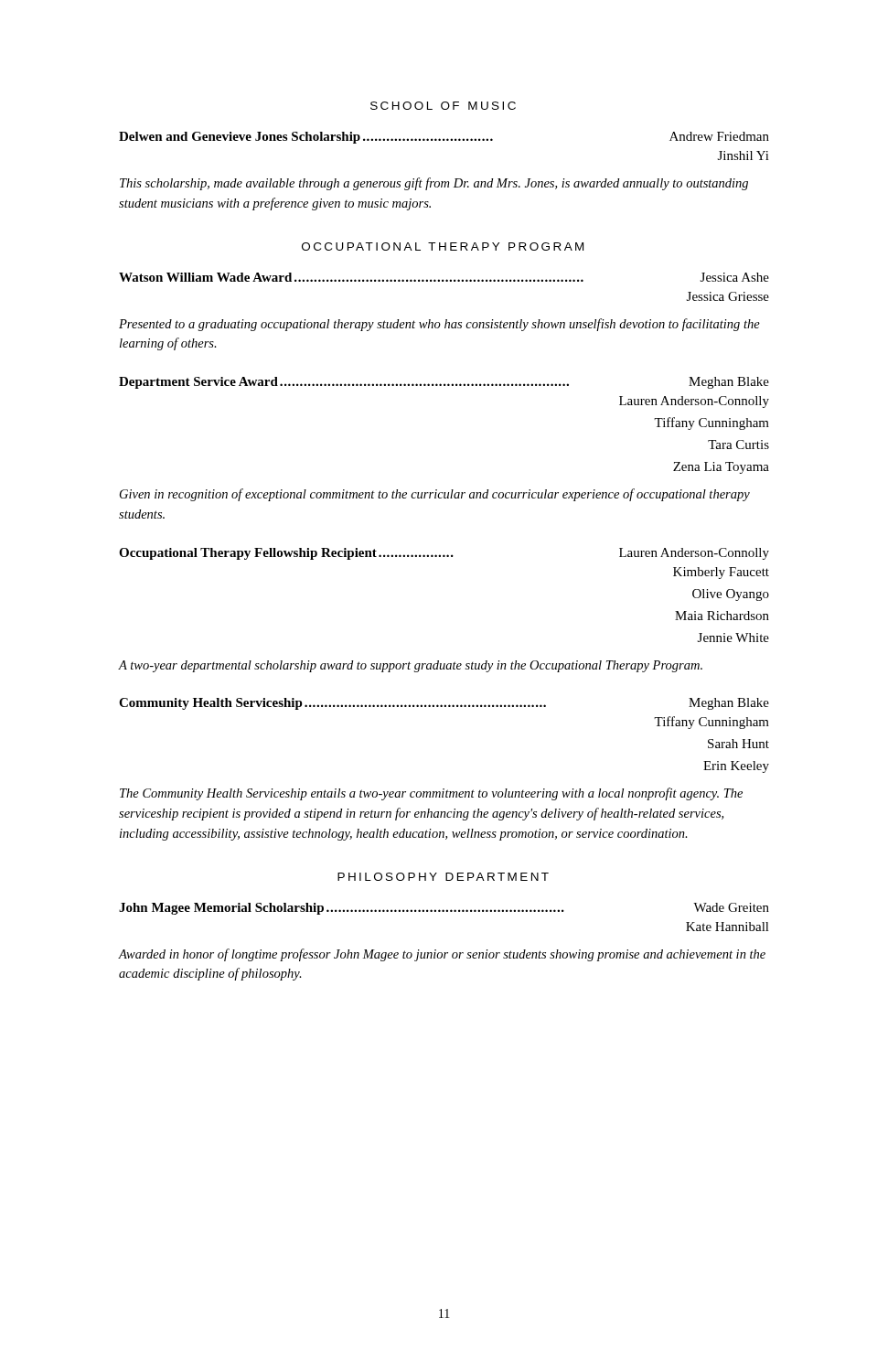Point to the region starting "PHILOSOPHY DEPARTMENT"

pyautogui.click(x=444, y=876)
